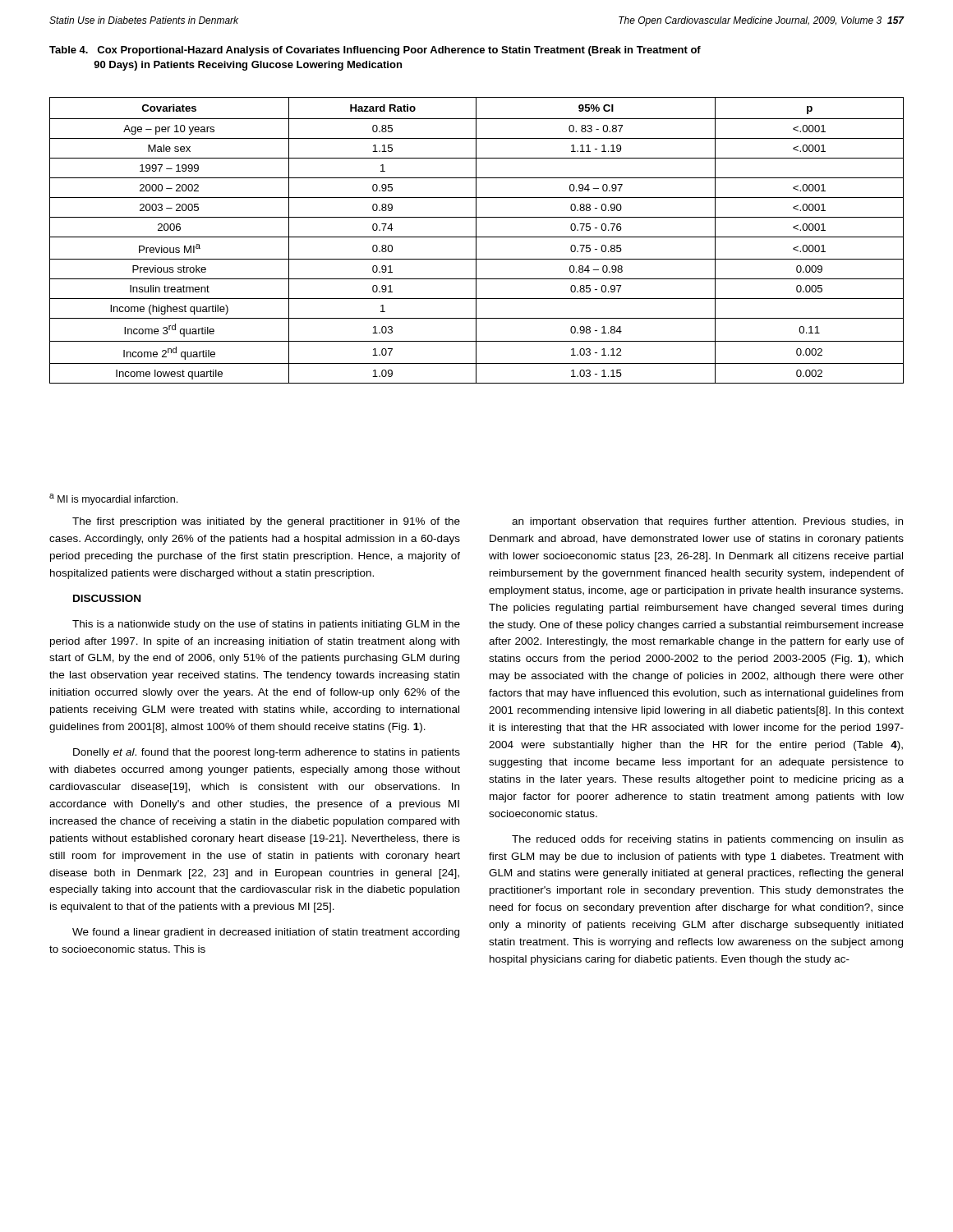Select the region starting "The reduced odds for receiving"

point(696,900)
